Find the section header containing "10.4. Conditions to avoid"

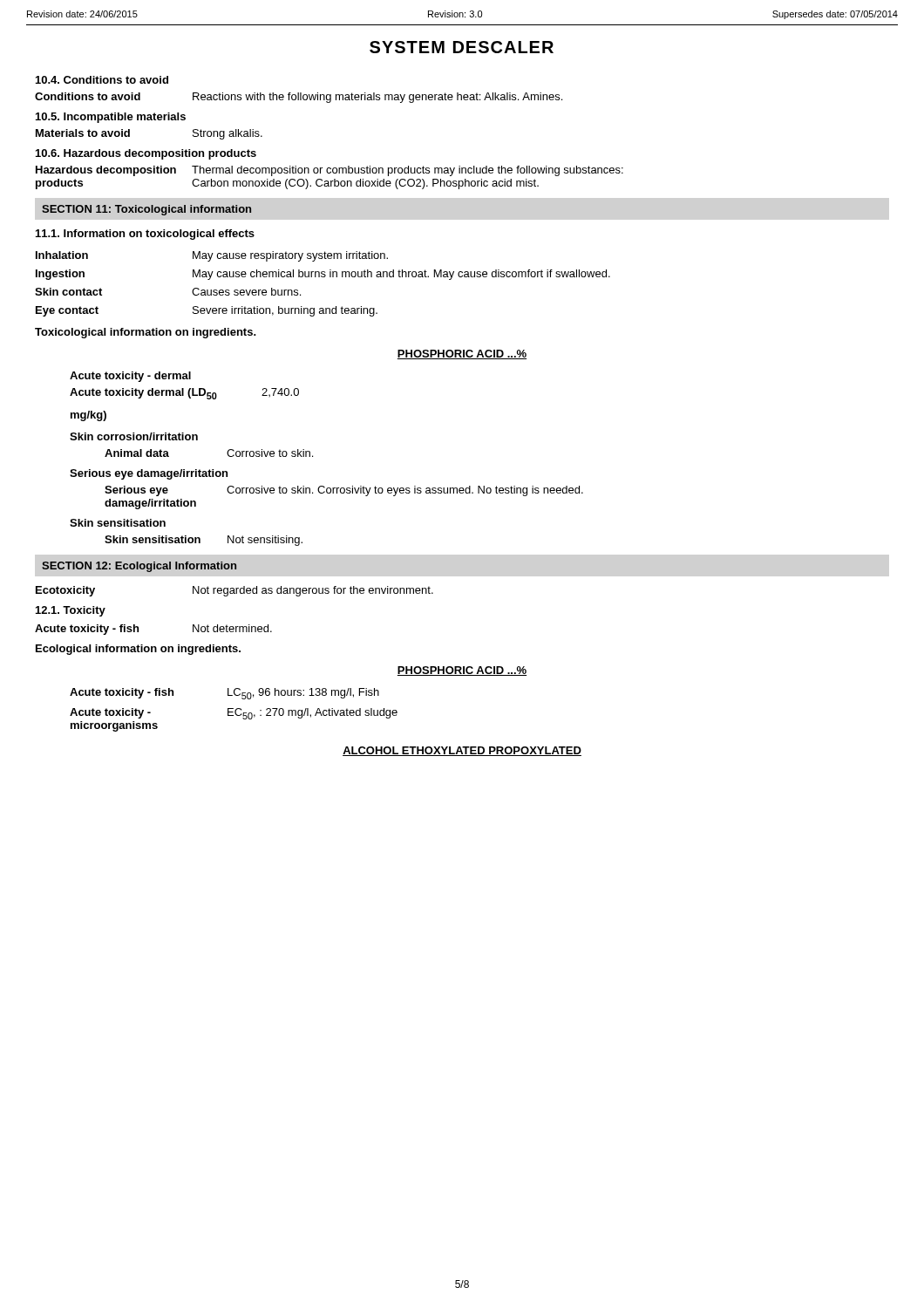(102, 80)
